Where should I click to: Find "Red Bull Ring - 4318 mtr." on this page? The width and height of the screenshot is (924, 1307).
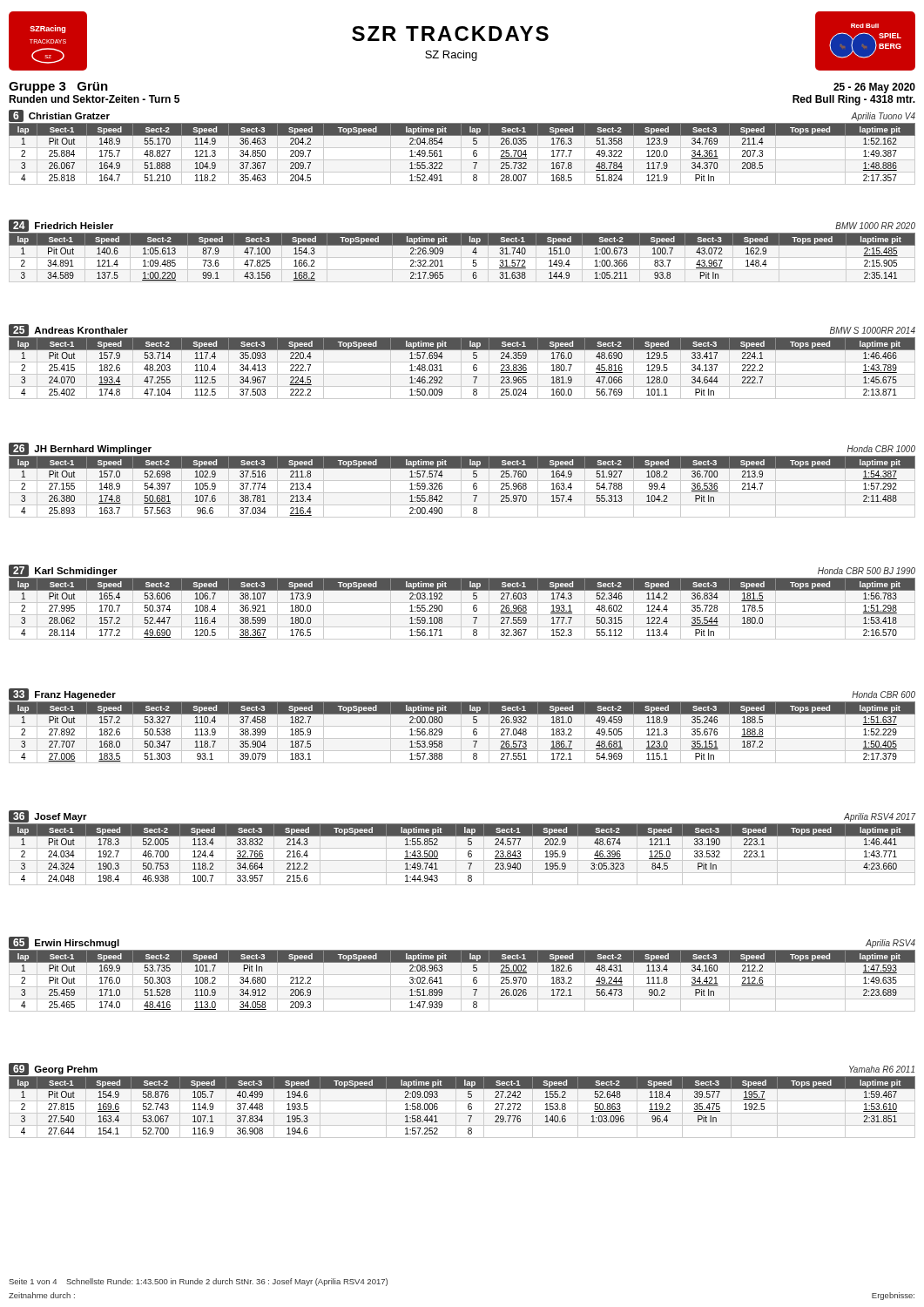tap(854, 99)
